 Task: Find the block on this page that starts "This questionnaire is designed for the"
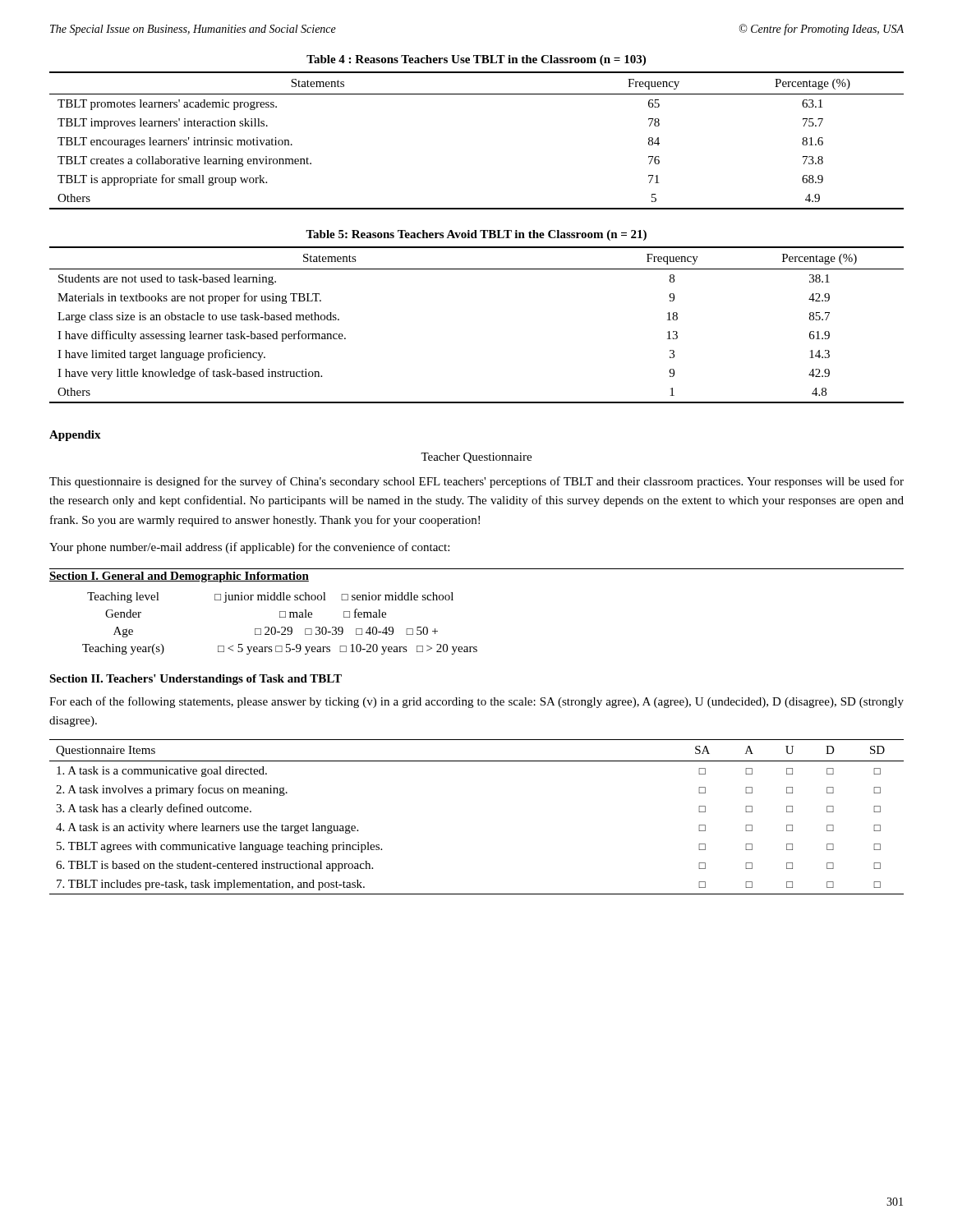coord(476,500)
